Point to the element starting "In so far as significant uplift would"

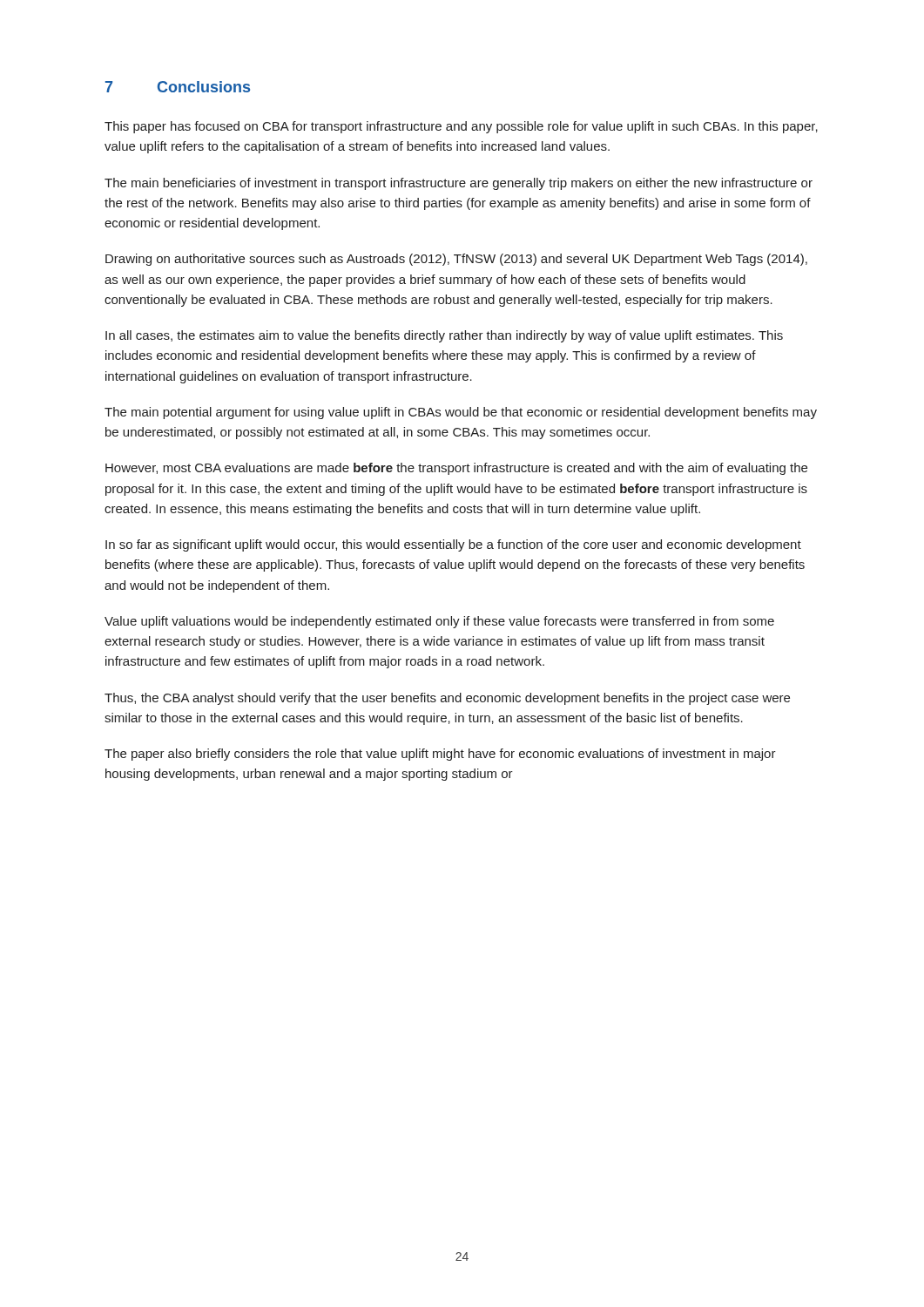click(x=455, y=564)
